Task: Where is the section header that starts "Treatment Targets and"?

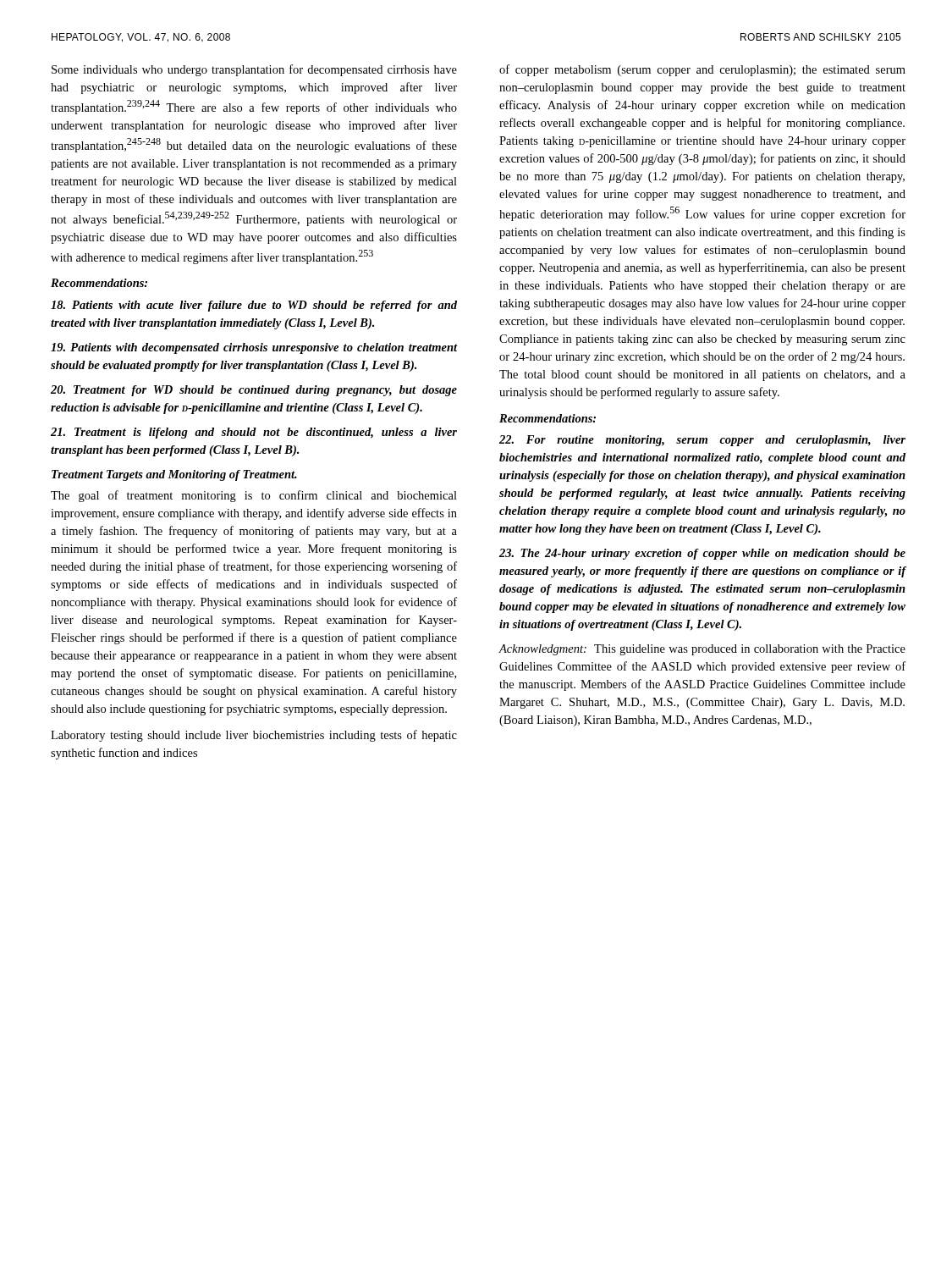Action: coord(254,474)
